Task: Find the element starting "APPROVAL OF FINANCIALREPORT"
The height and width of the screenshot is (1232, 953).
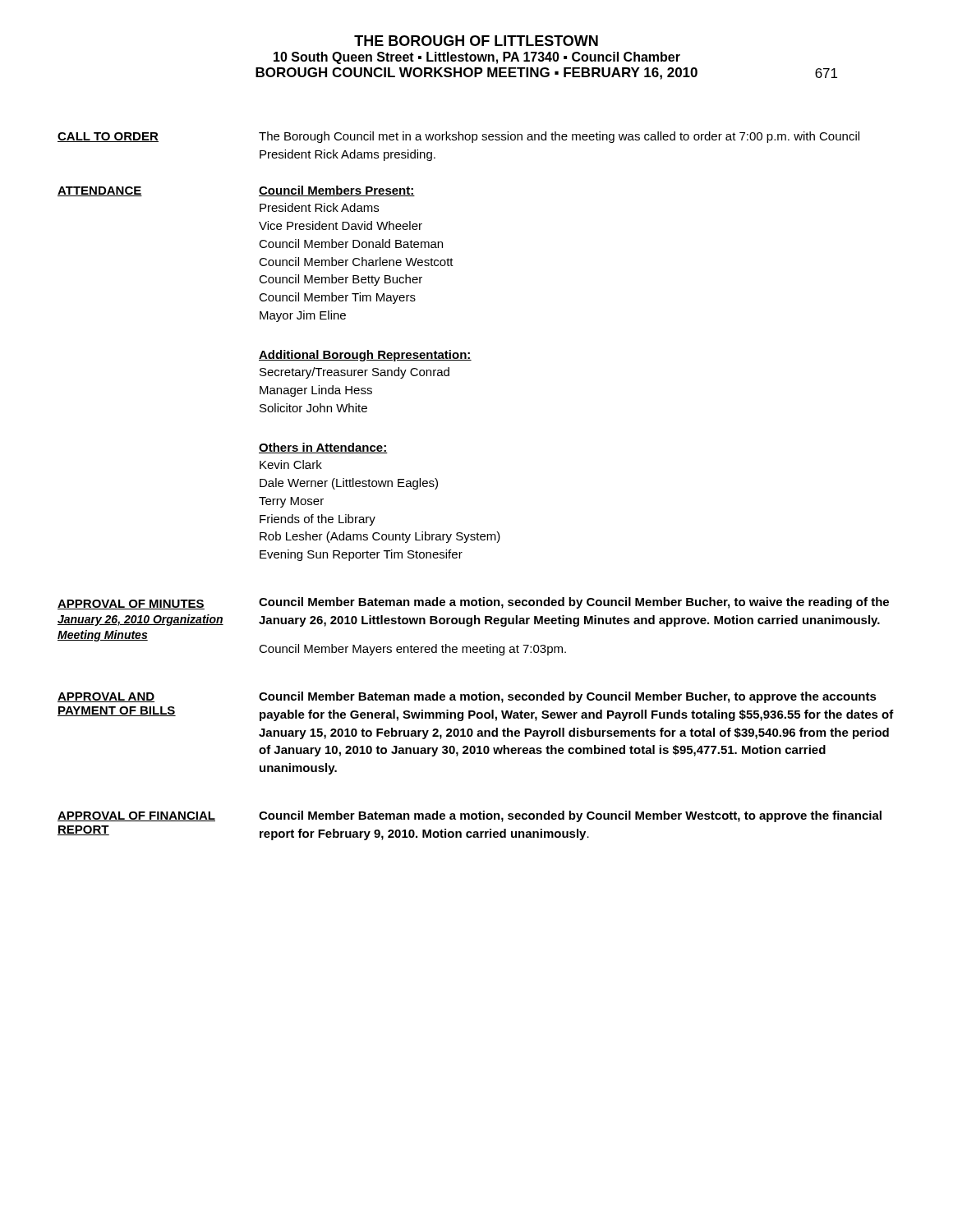Action: (136, 822)
